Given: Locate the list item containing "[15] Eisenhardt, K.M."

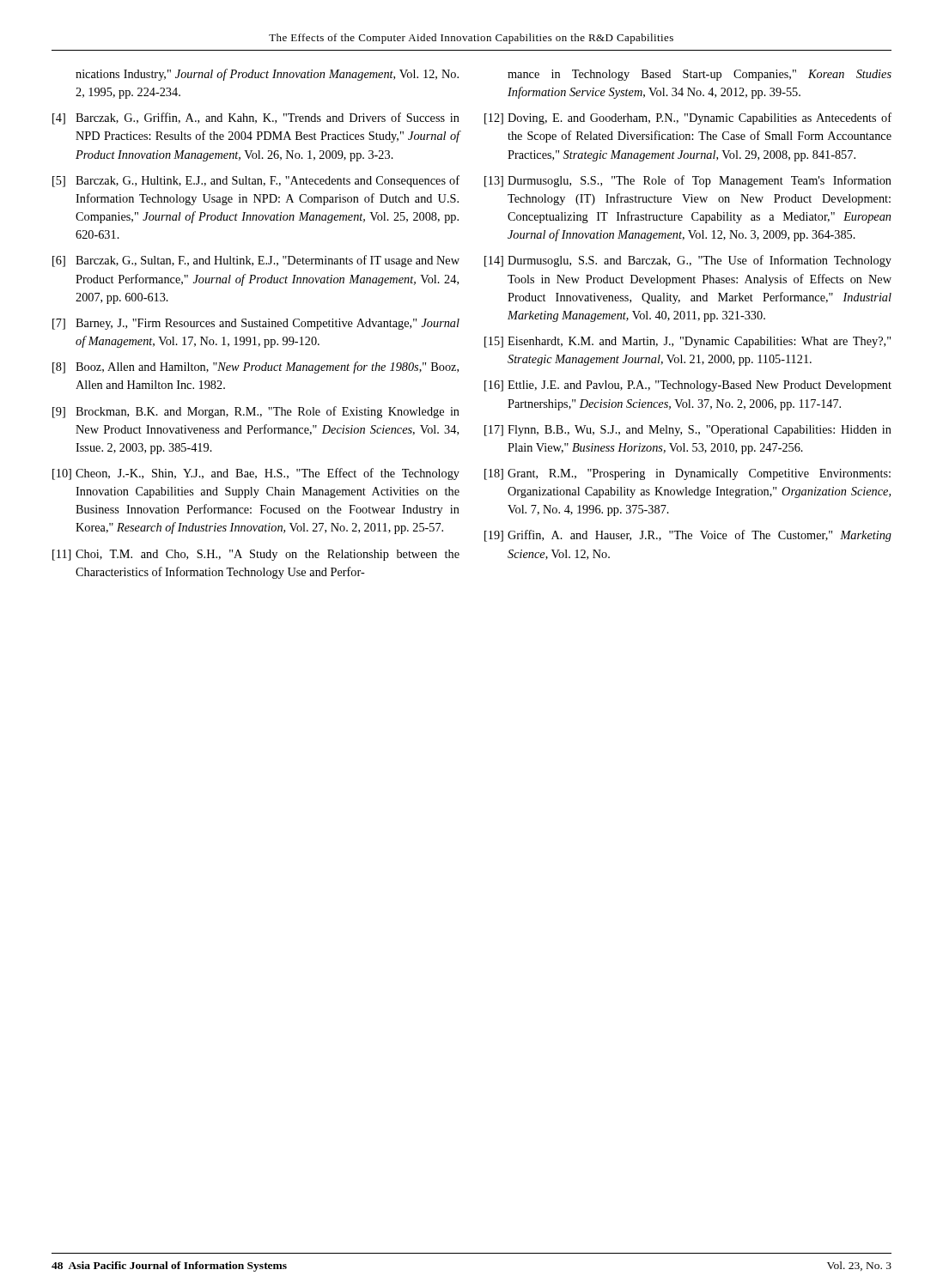Looking at the screenshot, I should [688, 350].
